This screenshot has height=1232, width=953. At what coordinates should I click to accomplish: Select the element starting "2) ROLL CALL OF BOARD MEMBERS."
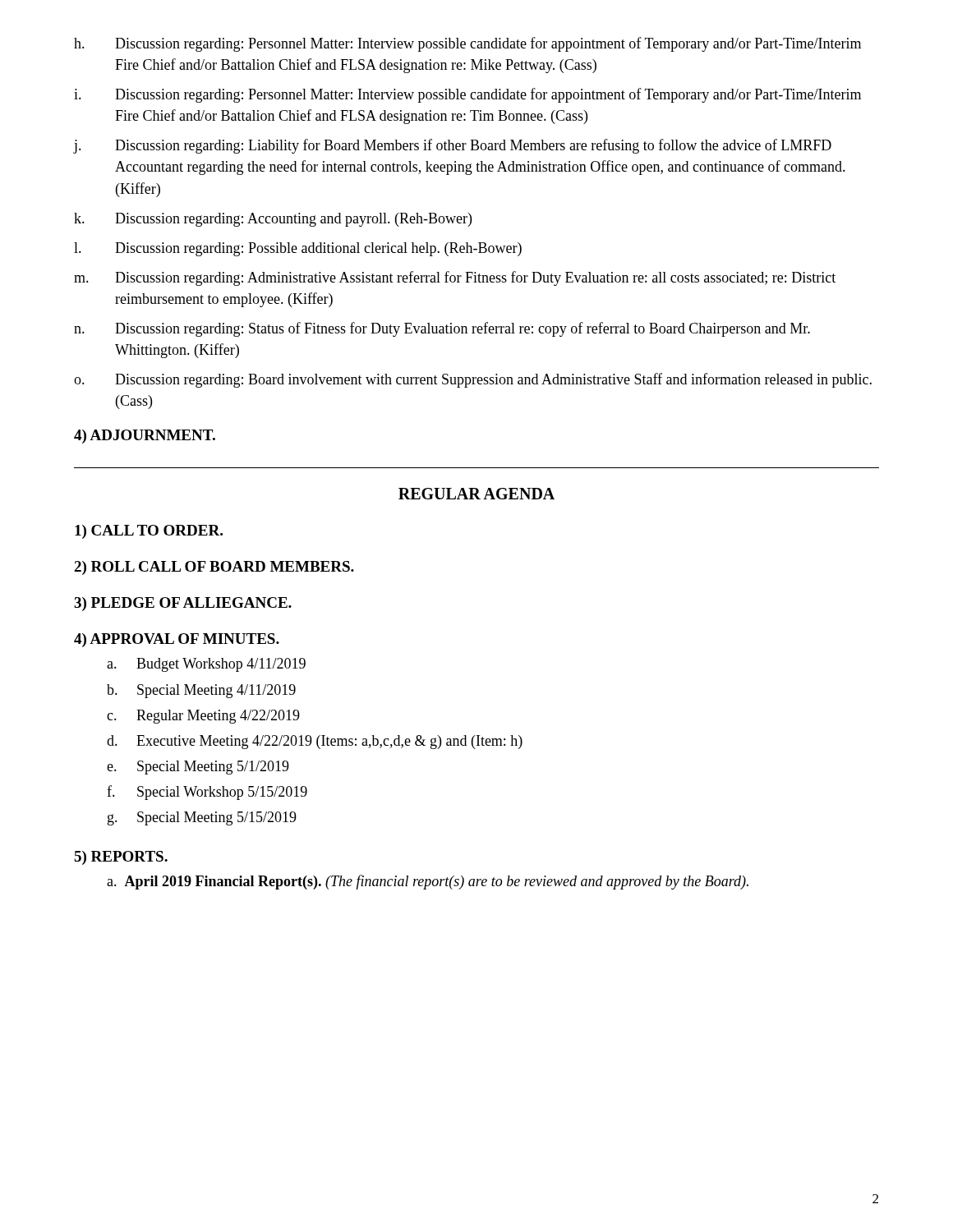pos(214,567)
